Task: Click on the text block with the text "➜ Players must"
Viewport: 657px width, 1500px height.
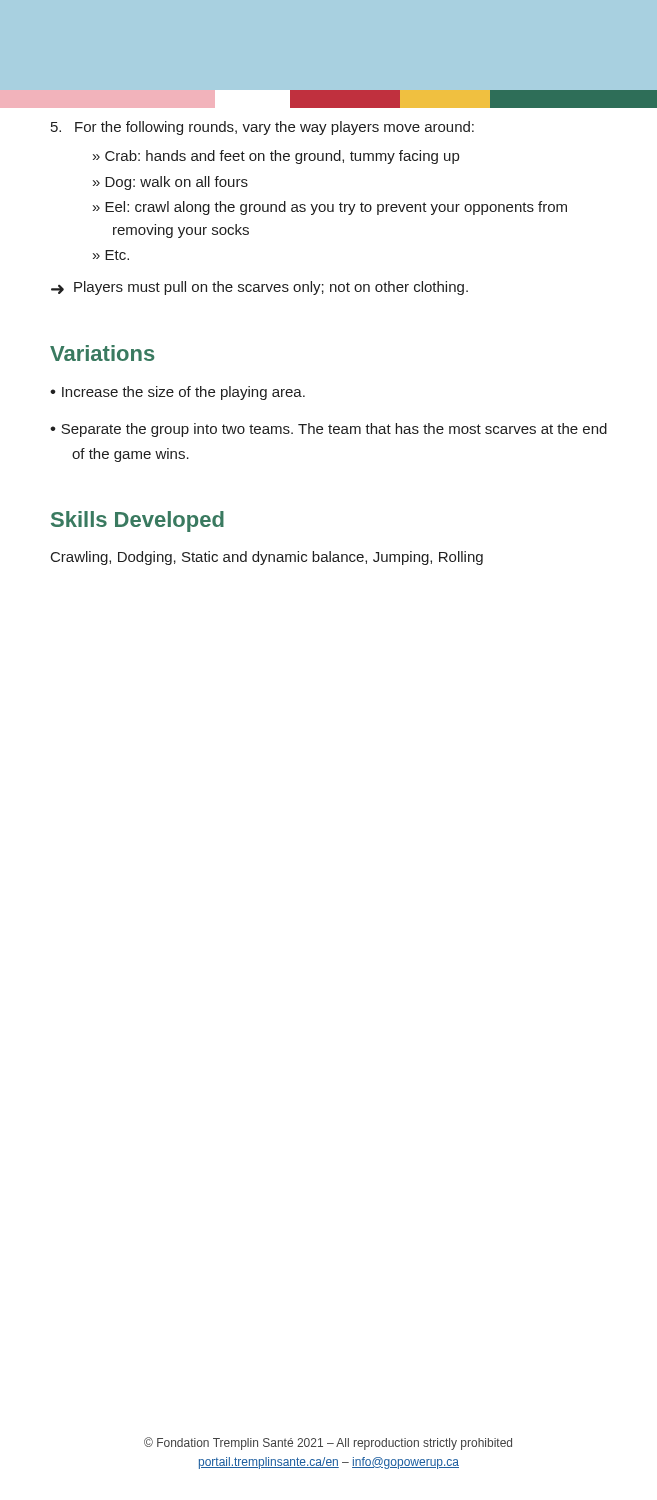Action: [x=260, y=289]
